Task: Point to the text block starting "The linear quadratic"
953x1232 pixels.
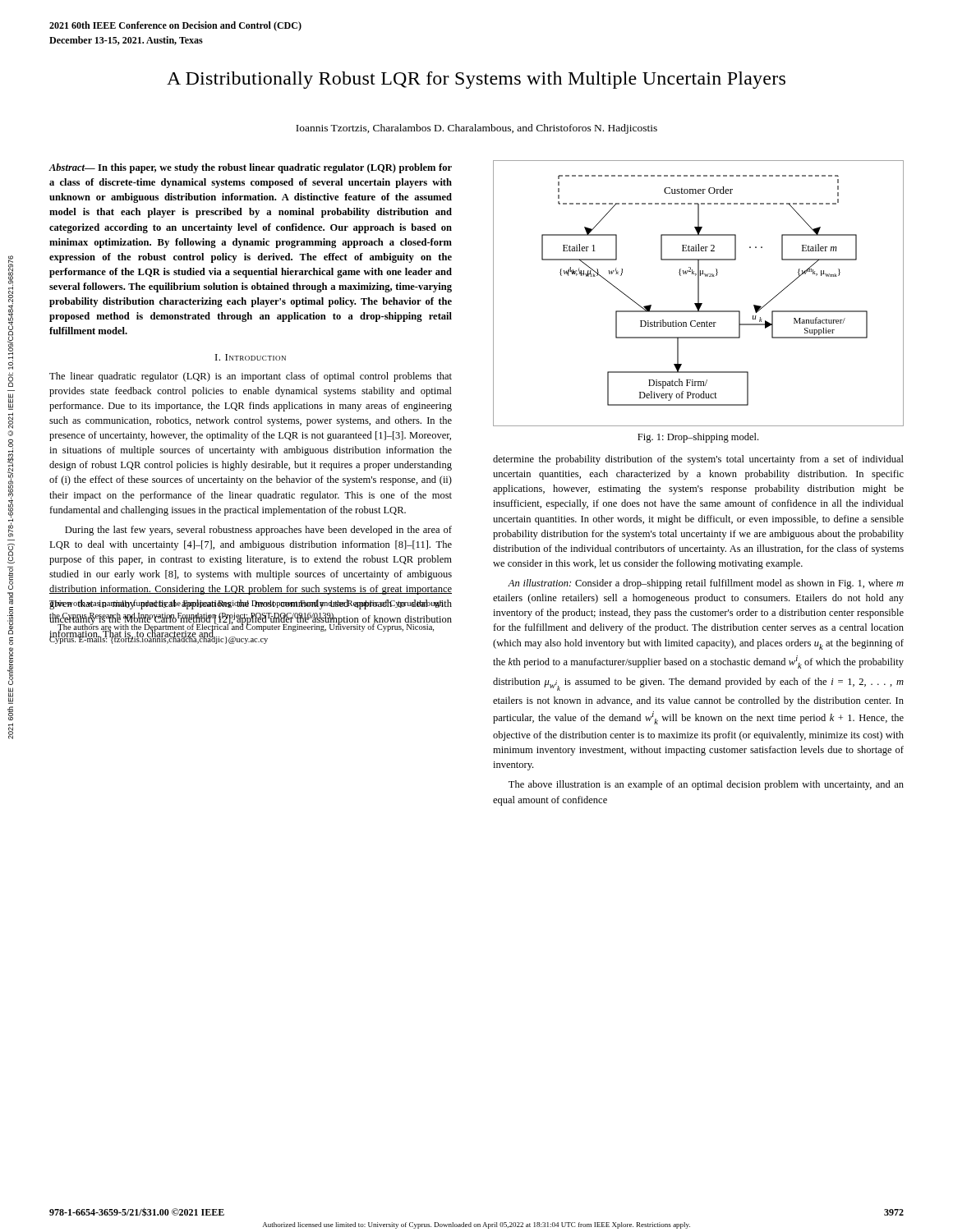Action: click(251, 505)
